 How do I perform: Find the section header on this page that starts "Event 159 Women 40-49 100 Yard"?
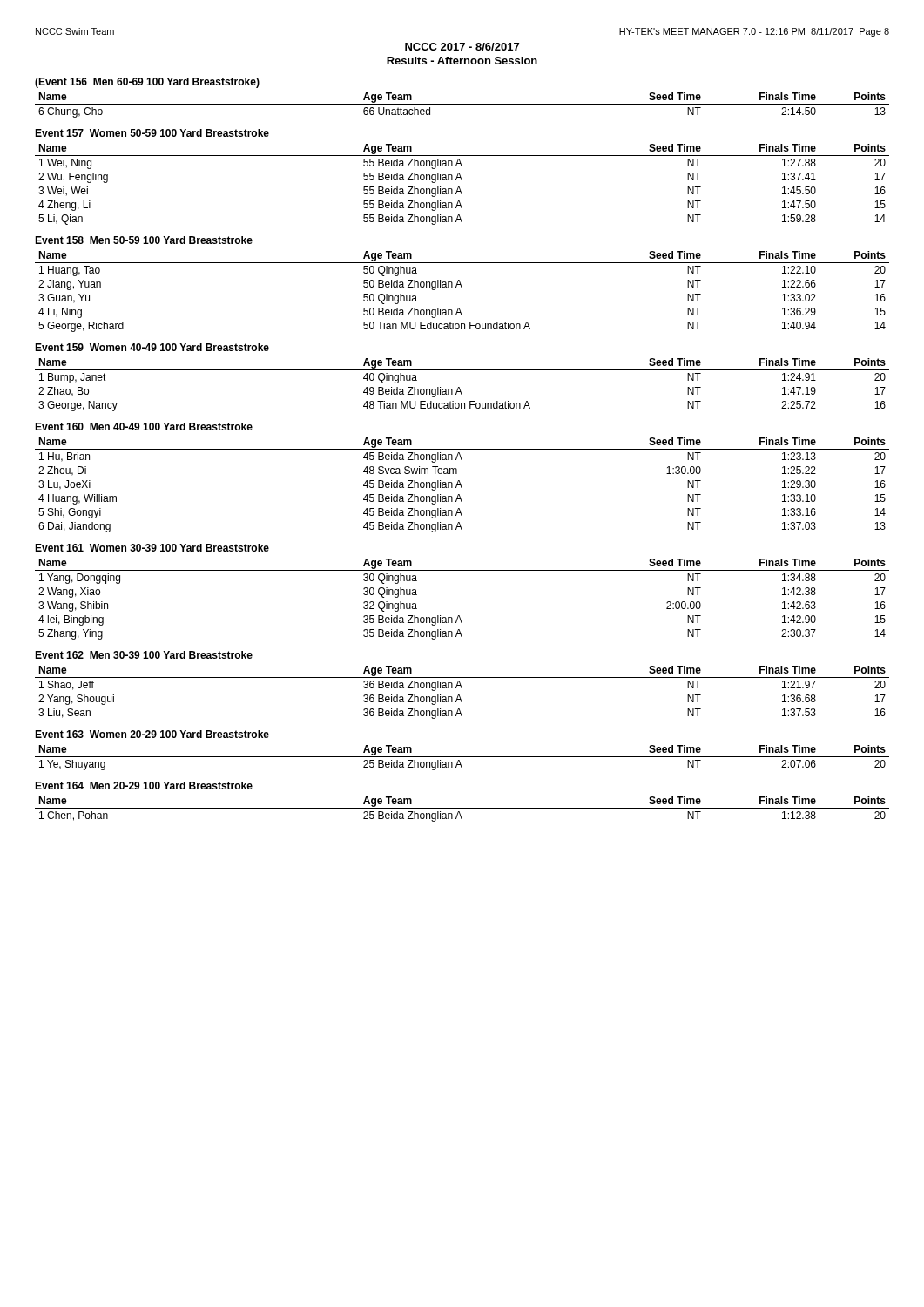(x=152, y=348)
